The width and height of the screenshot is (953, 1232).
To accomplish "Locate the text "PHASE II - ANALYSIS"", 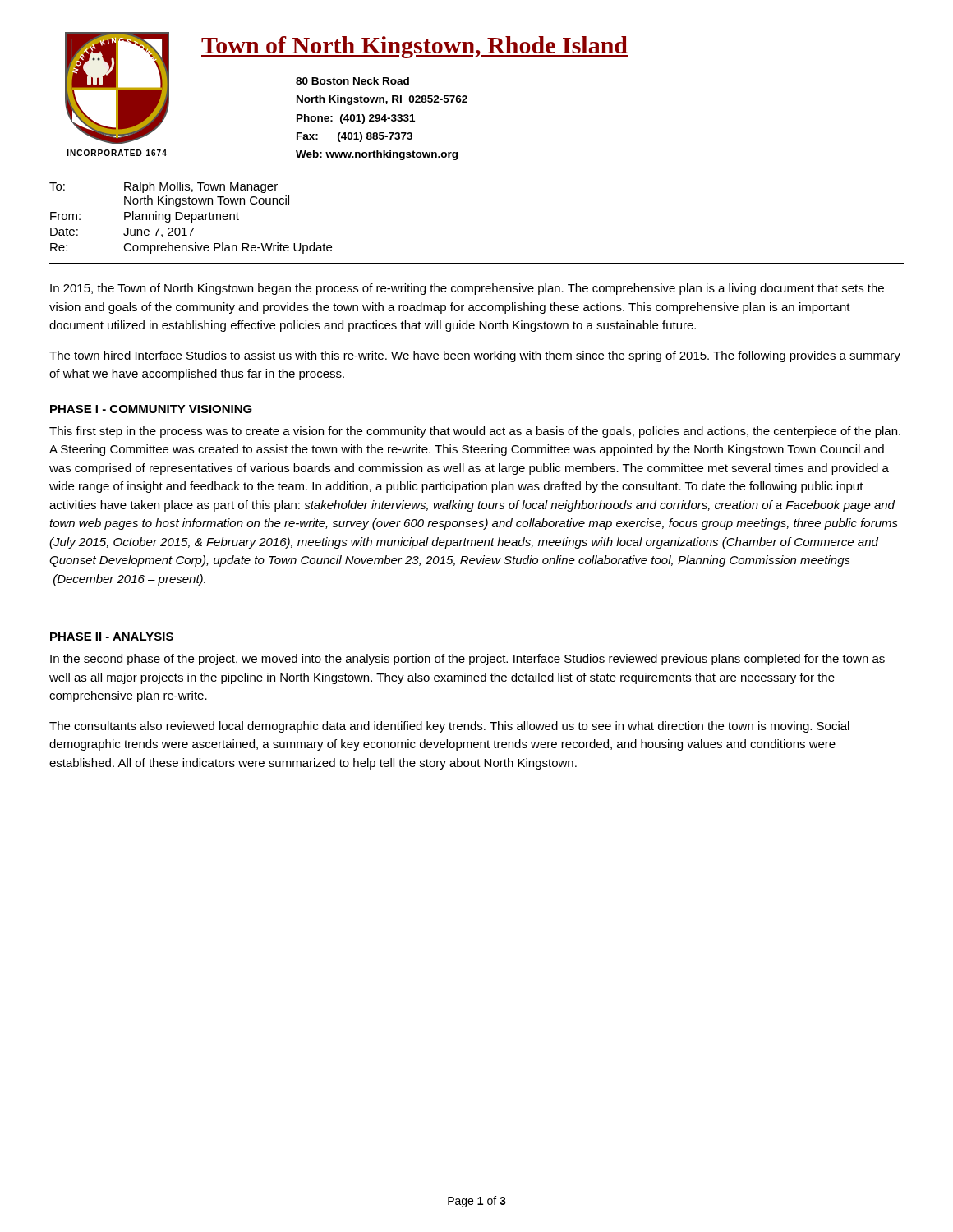I will point(112,636).
